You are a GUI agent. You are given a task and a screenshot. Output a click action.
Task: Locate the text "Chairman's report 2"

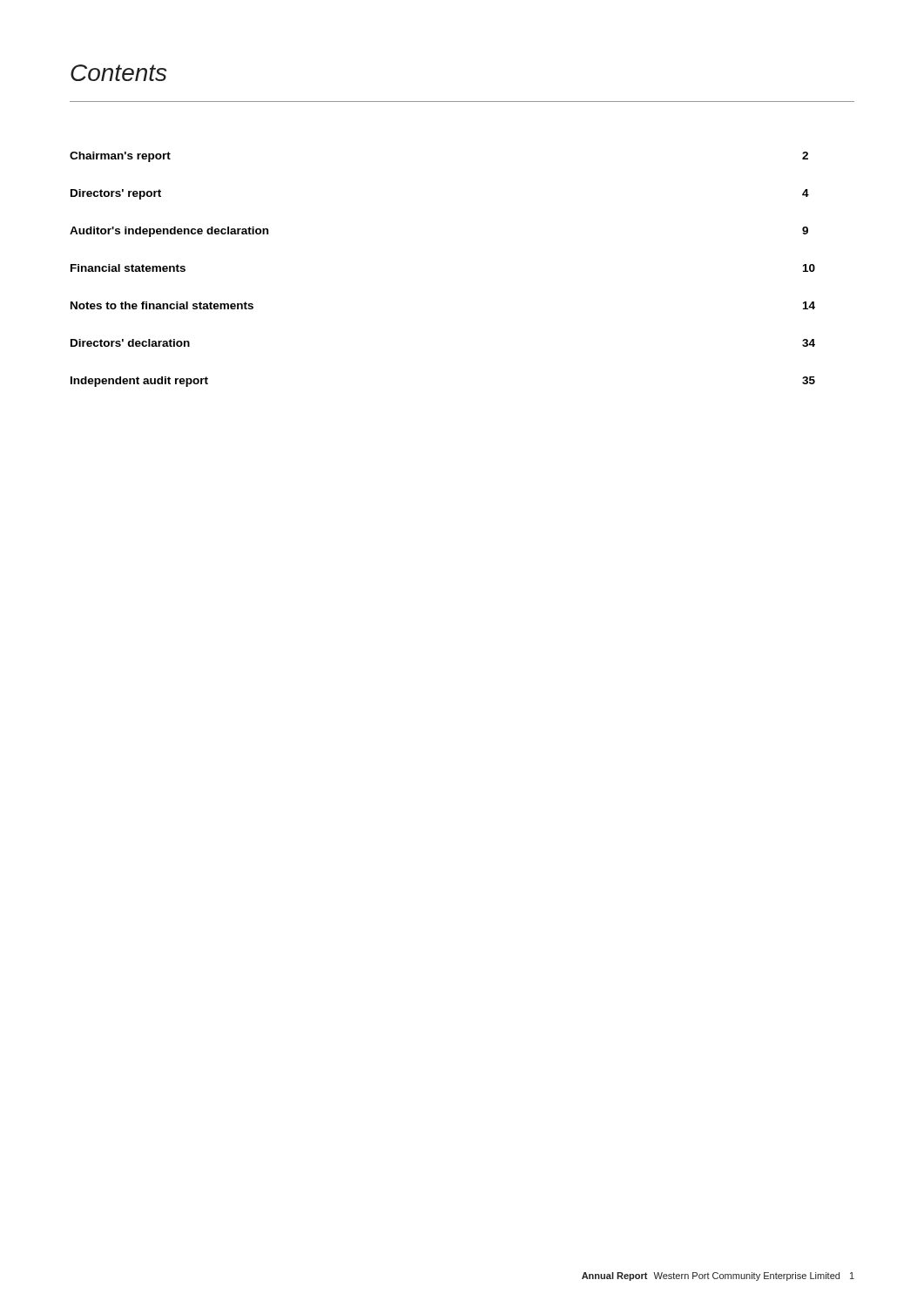[121, 156]
